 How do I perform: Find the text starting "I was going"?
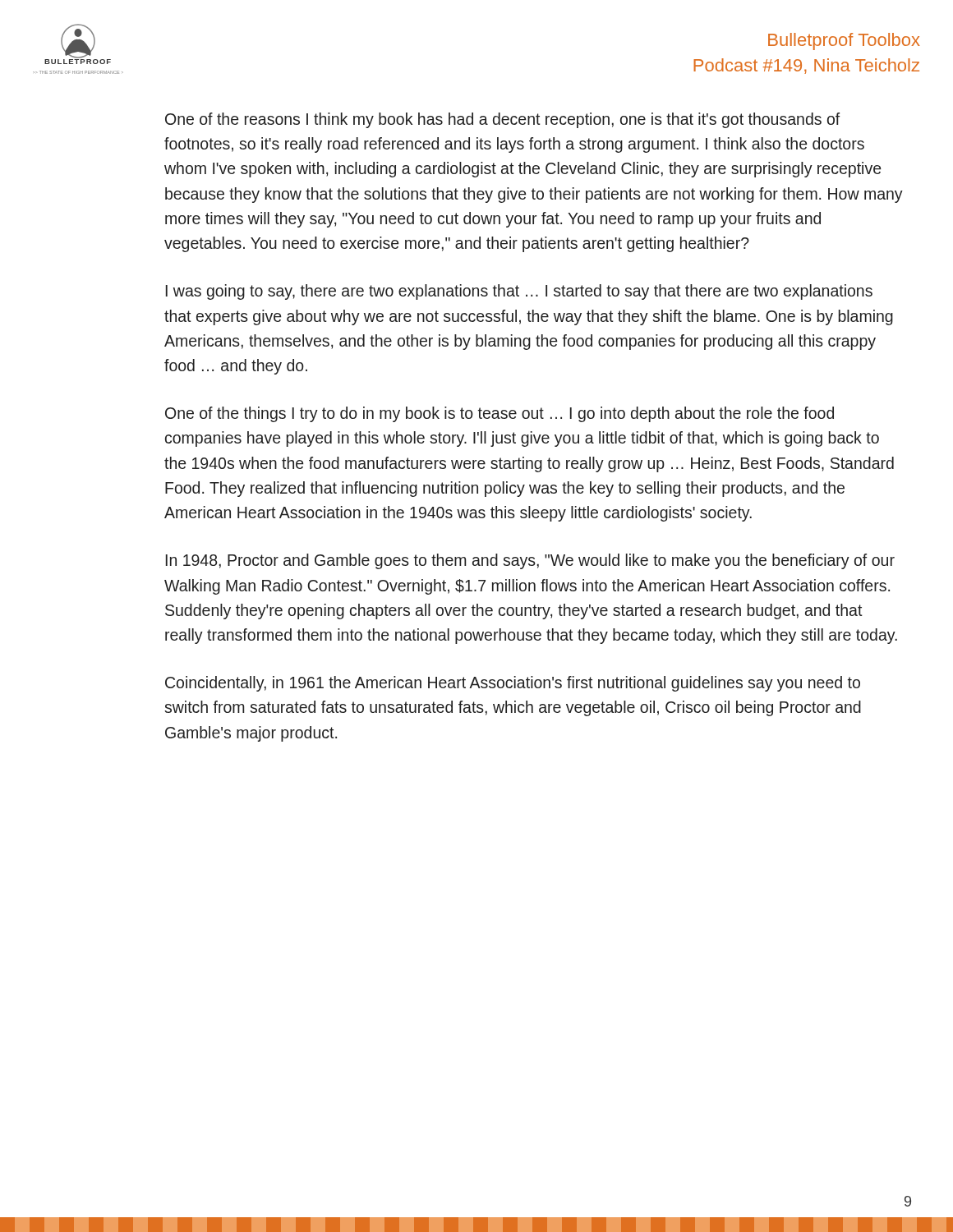click(529, 328)
